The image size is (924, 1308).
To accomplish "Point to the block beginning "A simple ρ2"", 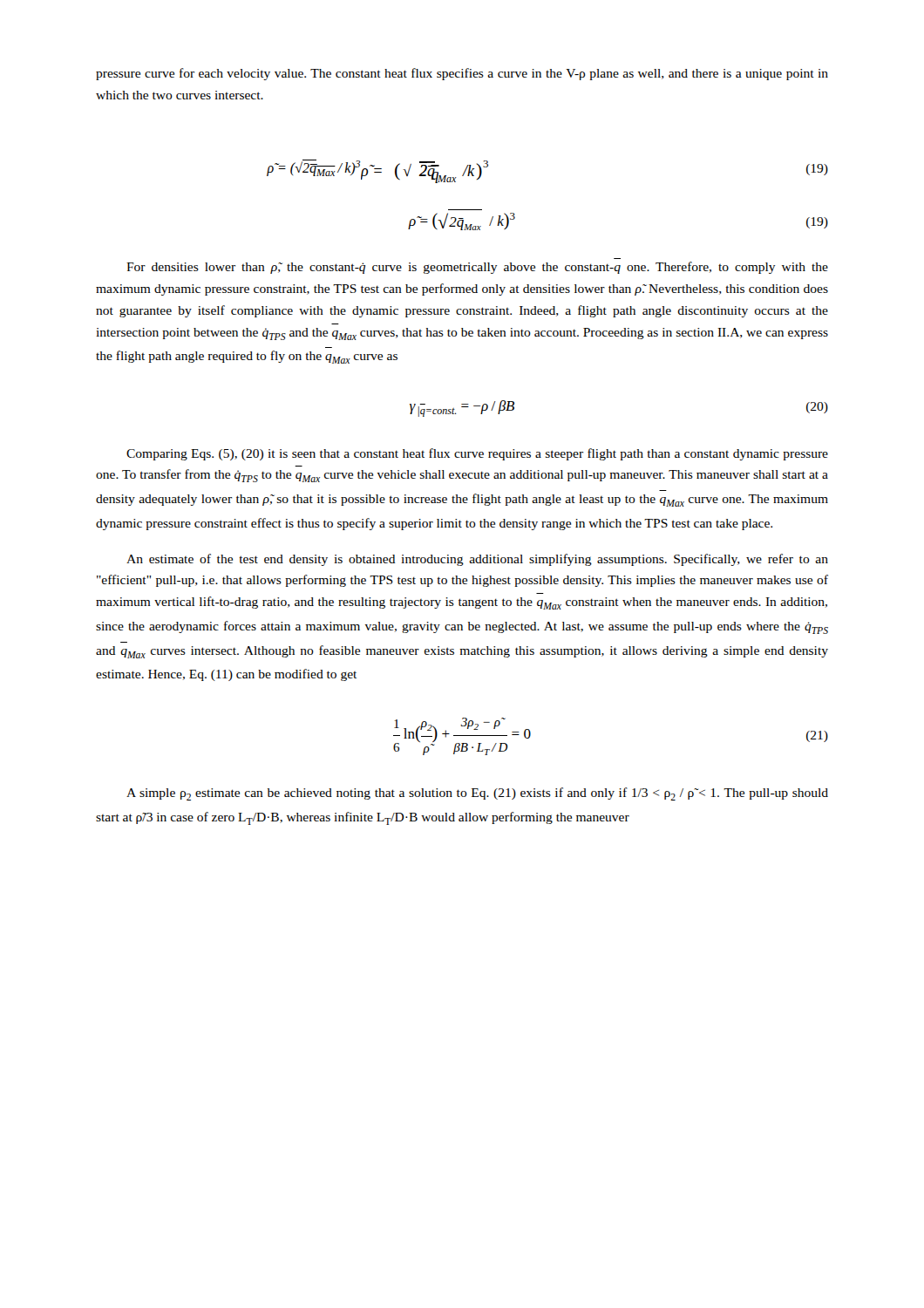I will [x=462, y=806].
